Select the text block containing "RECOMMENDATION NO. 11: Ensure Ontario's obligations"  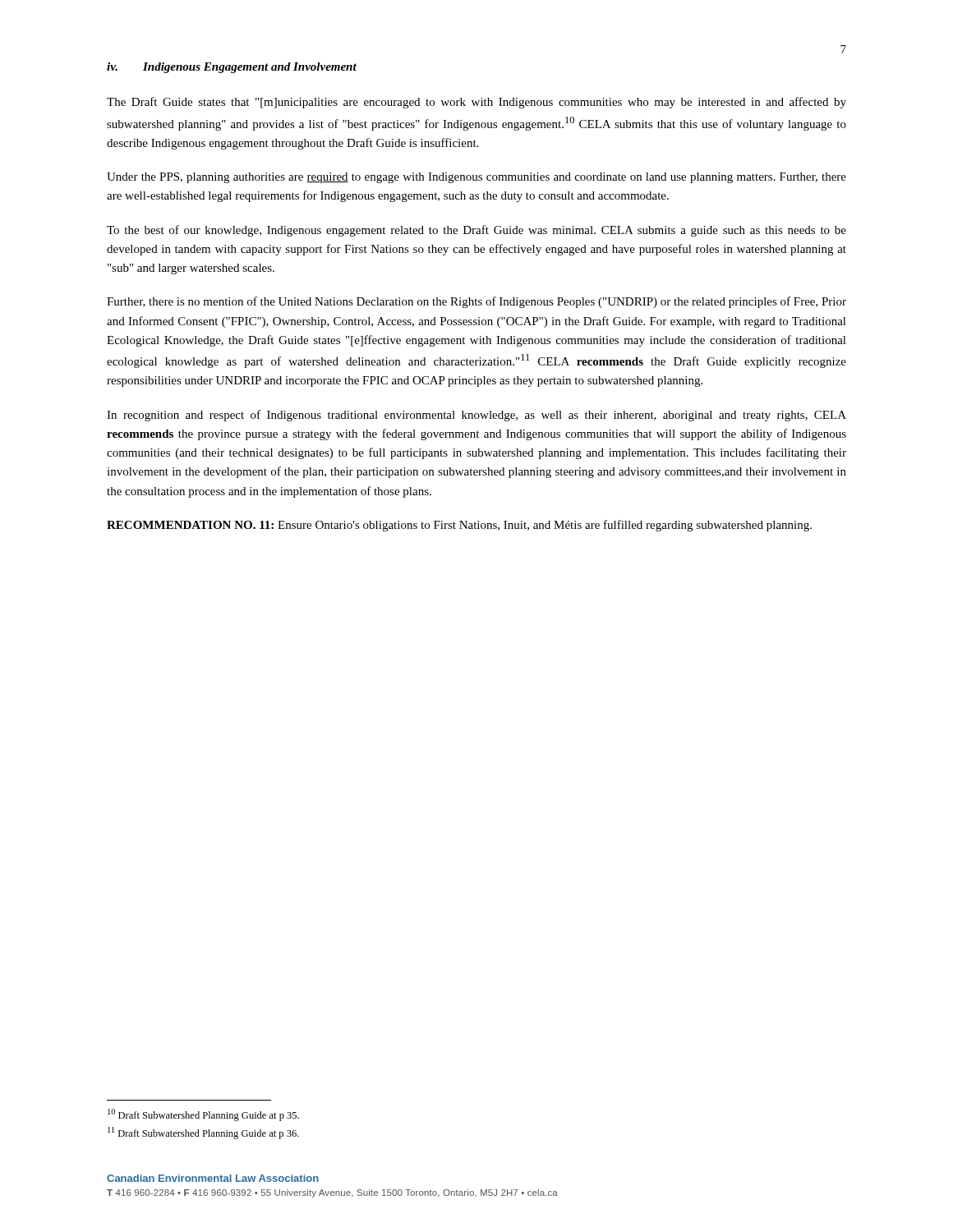[476, 525]
